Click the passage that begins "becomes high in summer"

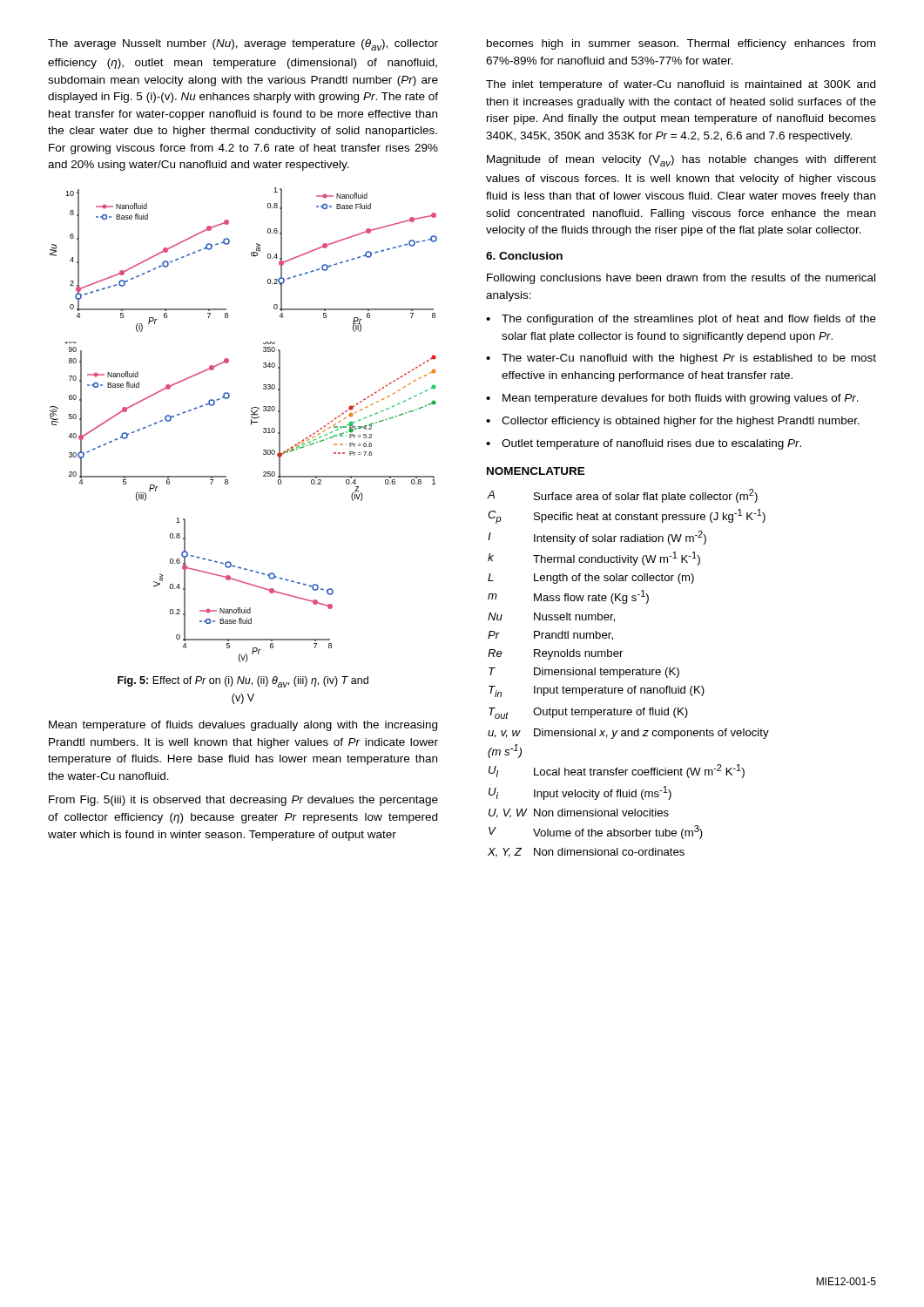point(681,52)
